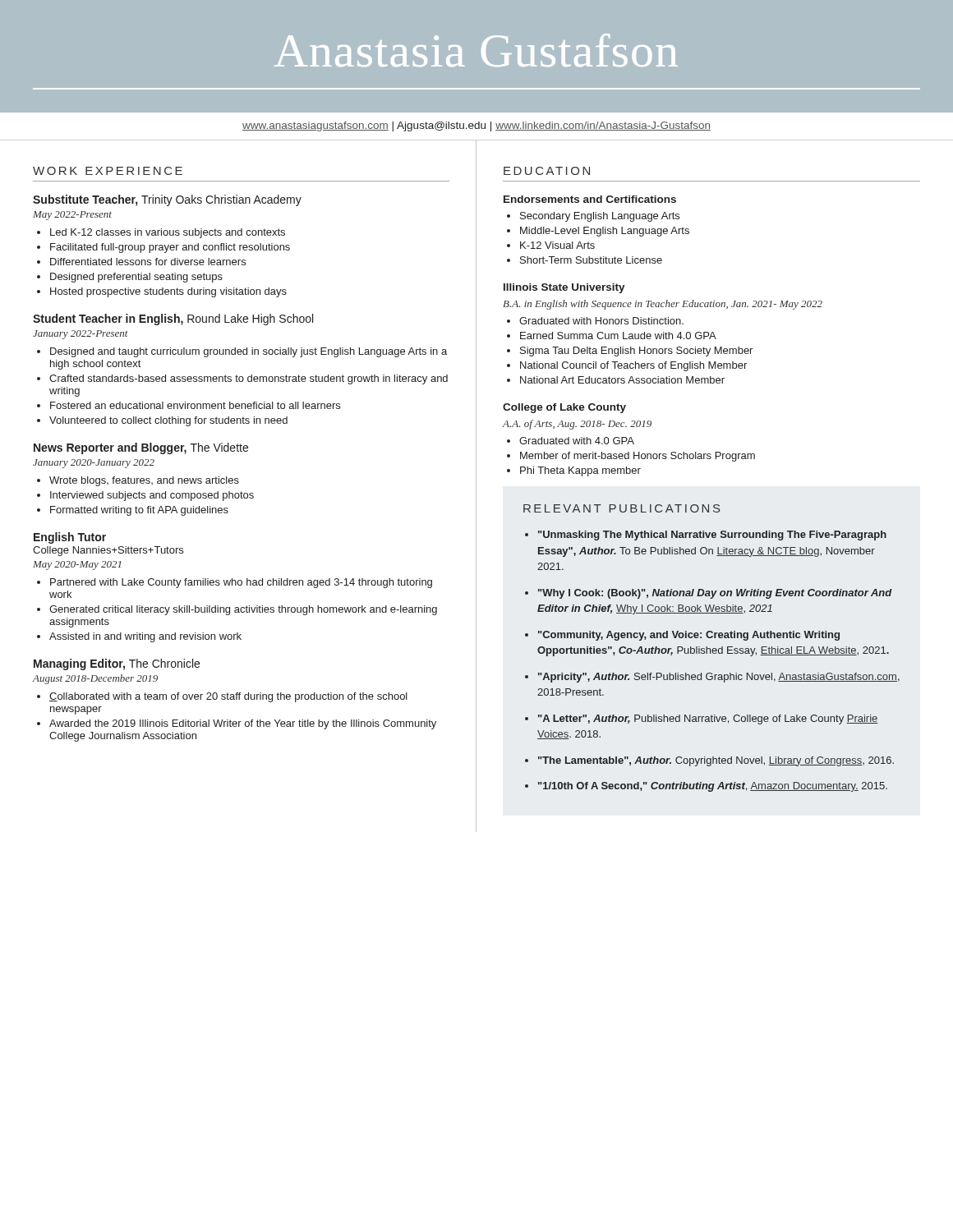Locate the block starting "Facilitated full-group prayer and conflict resolutions"
Image resolution: width=953 pixels, height=1232 pixels.
tap(170, 247)
